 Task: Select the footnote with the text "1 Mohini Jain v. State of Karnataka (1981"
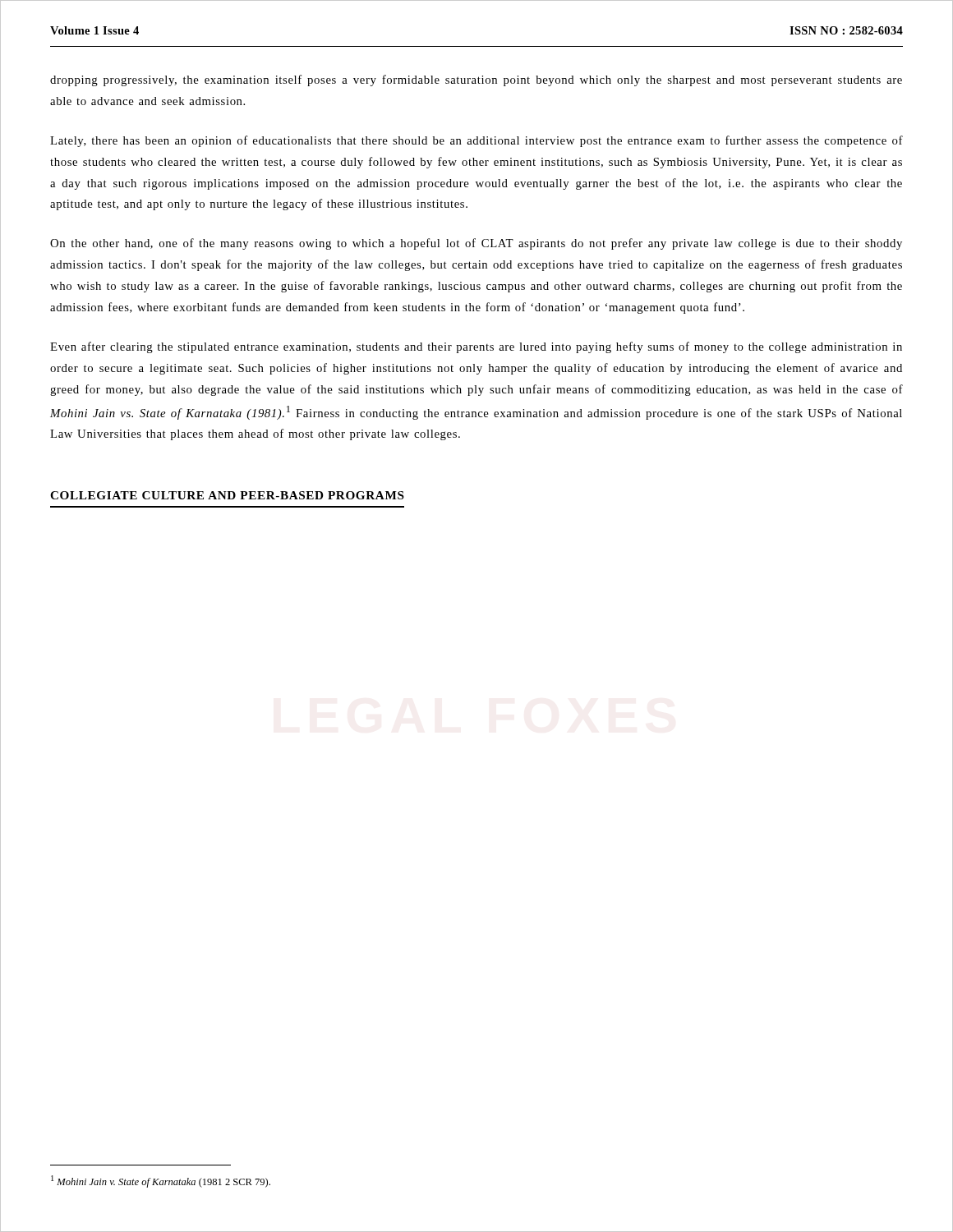click(x=161, y=1181)
